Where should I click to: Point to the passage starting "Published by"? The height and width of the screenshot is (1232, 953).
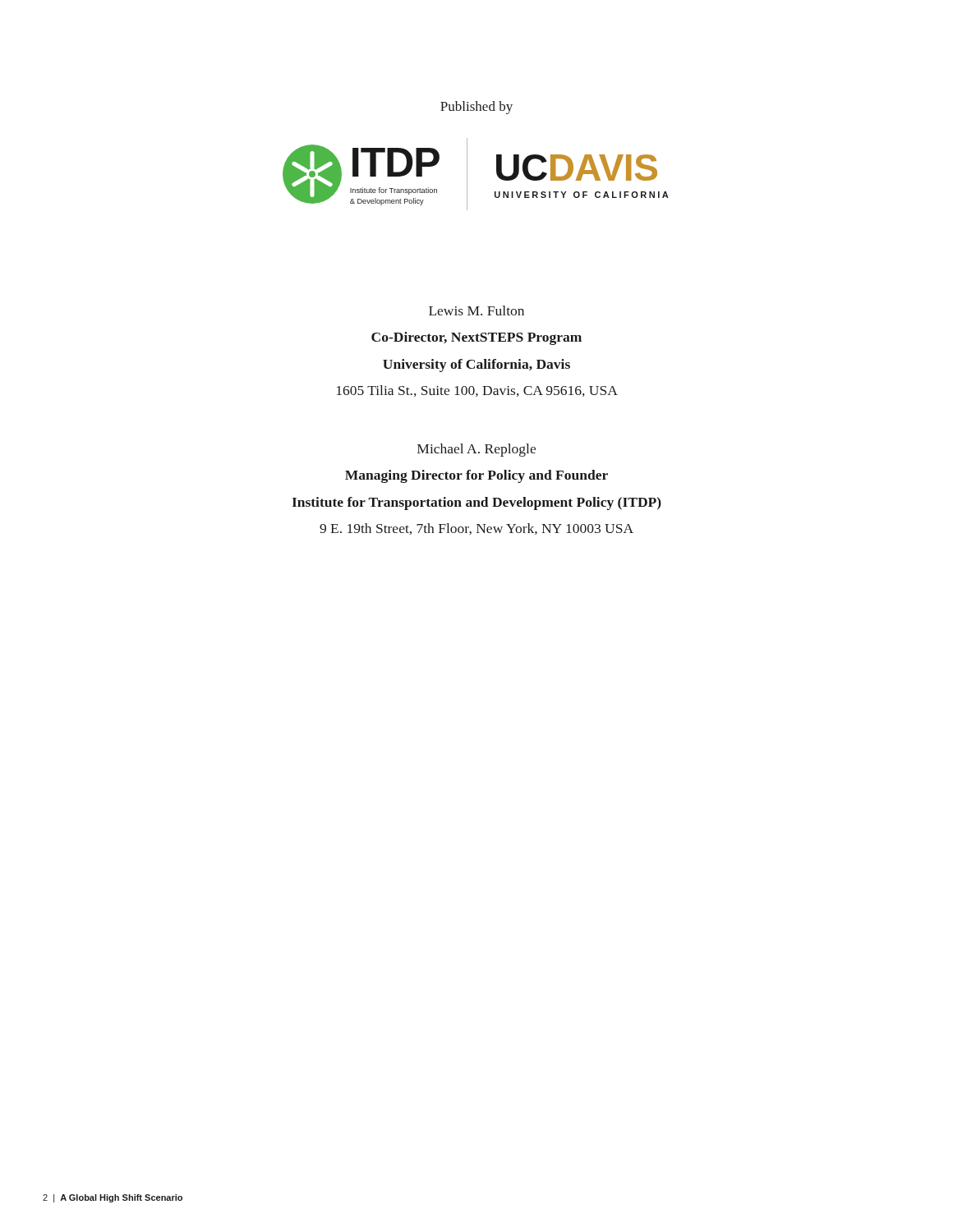point(476,106)
